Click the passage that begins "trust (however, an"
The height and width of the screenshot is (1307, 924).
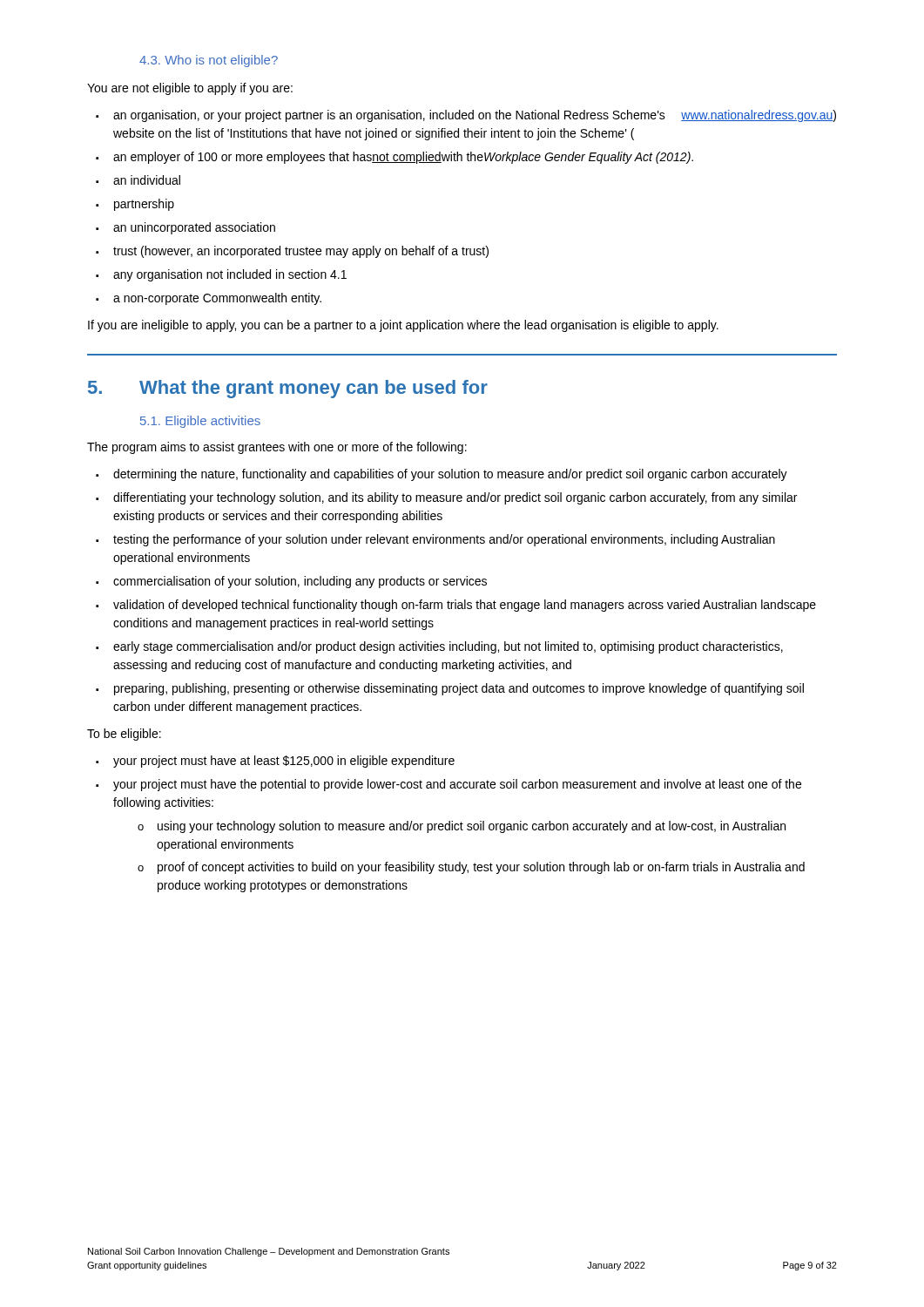point(301,251)
